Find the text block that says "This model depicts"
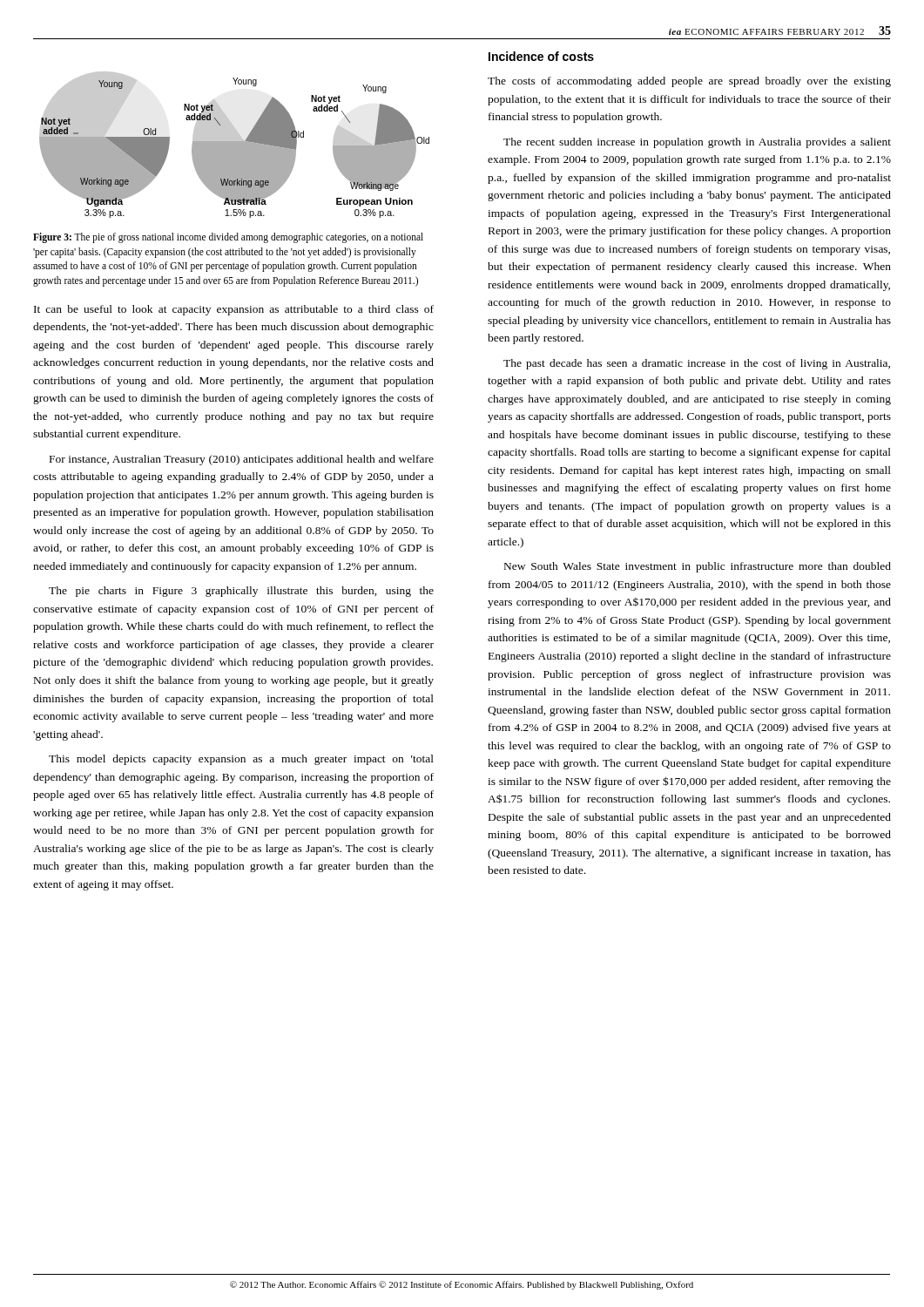 233,822
